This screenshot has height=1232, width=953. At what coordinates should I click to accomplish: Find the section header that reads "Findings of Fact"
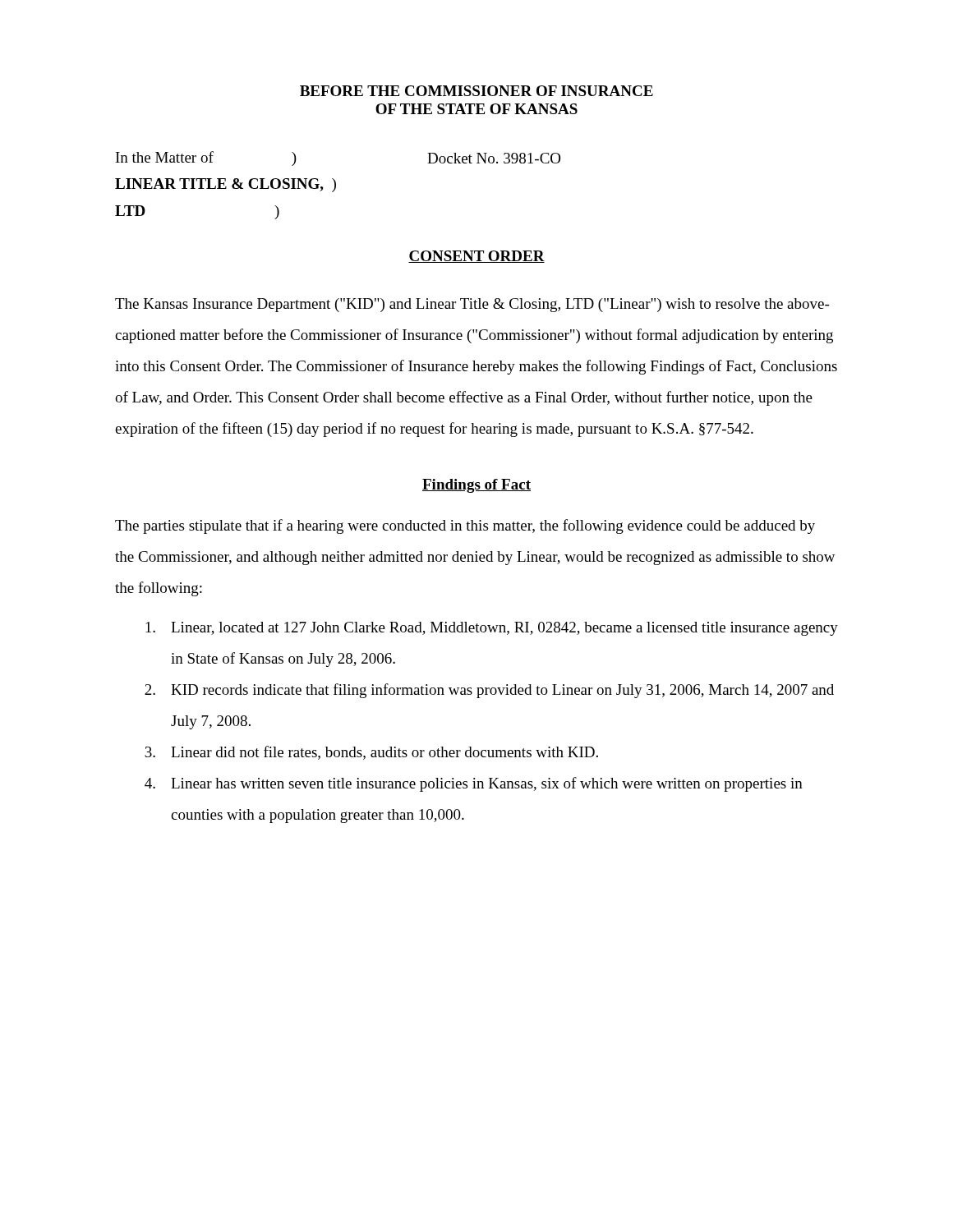pos(476,484)
